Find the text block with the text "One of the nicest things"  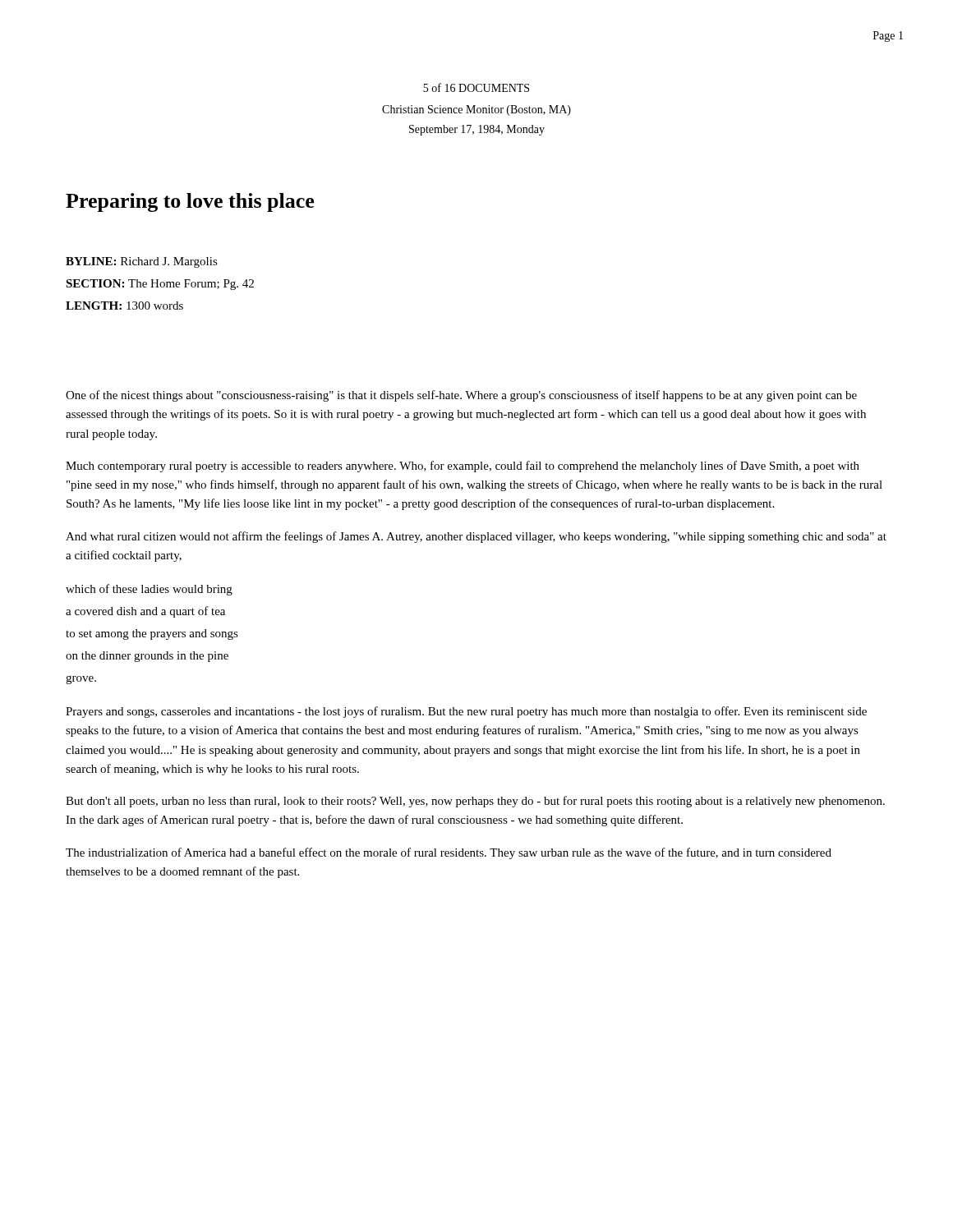point(466,414)
